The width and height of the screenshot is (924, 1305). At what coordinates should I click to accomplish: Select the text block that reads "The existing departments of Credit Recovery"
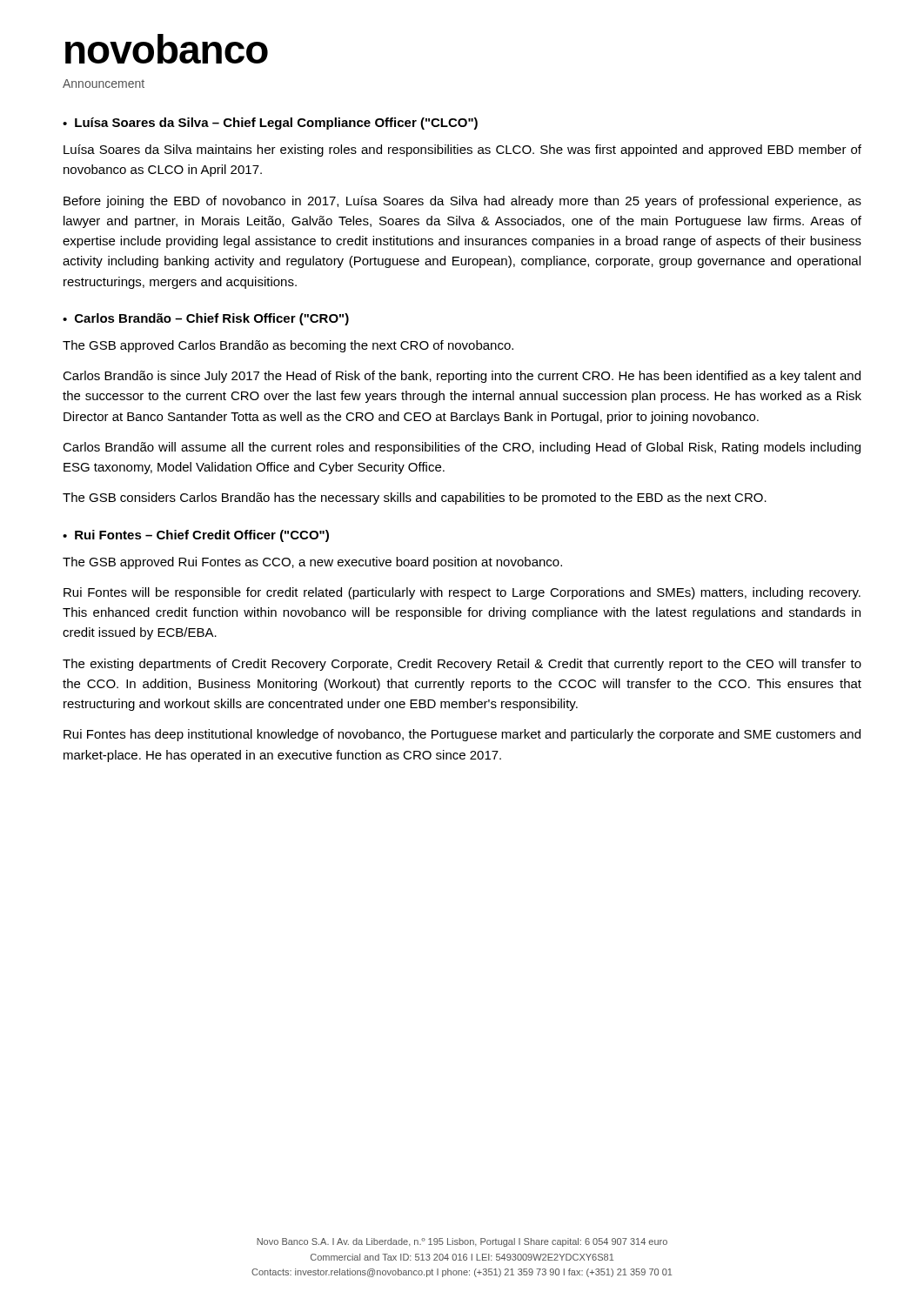(x=462, y=683)
